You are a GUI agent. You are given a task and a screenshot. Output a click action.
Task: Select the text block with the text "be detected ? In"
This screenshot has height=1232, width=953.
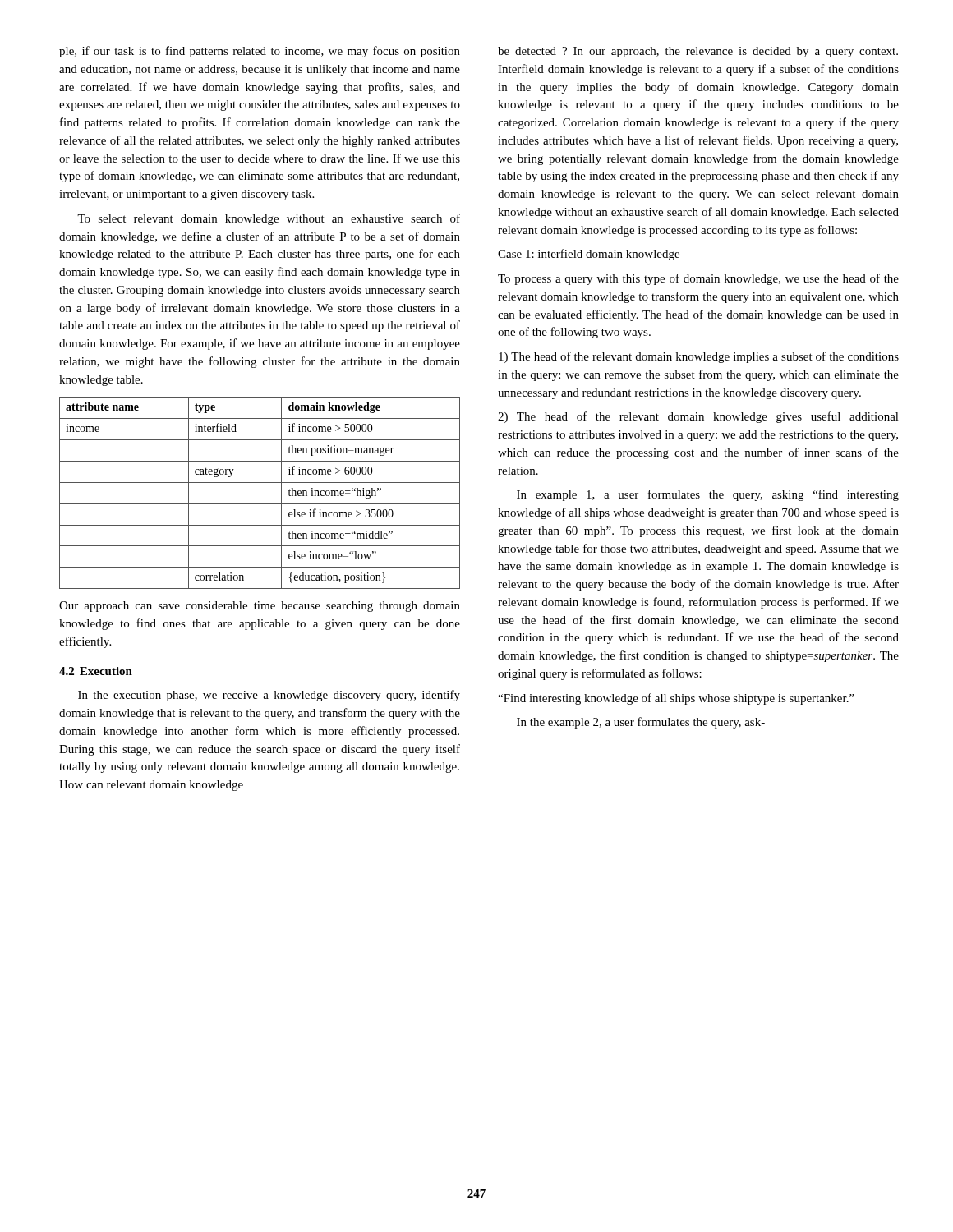click(698, 141)
